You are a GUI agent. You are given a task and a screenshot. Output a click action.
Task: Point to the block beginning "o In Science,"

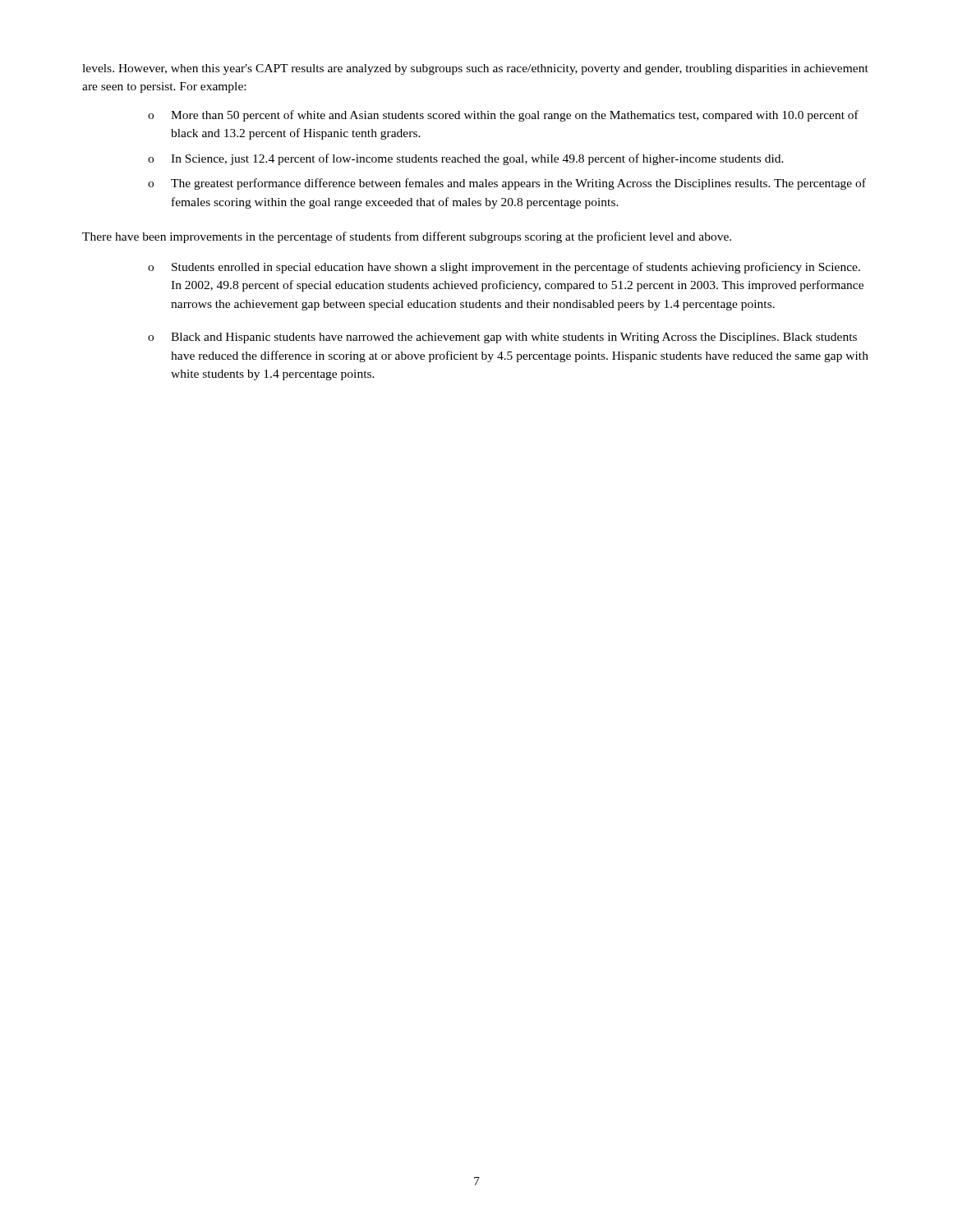(509, 159)
